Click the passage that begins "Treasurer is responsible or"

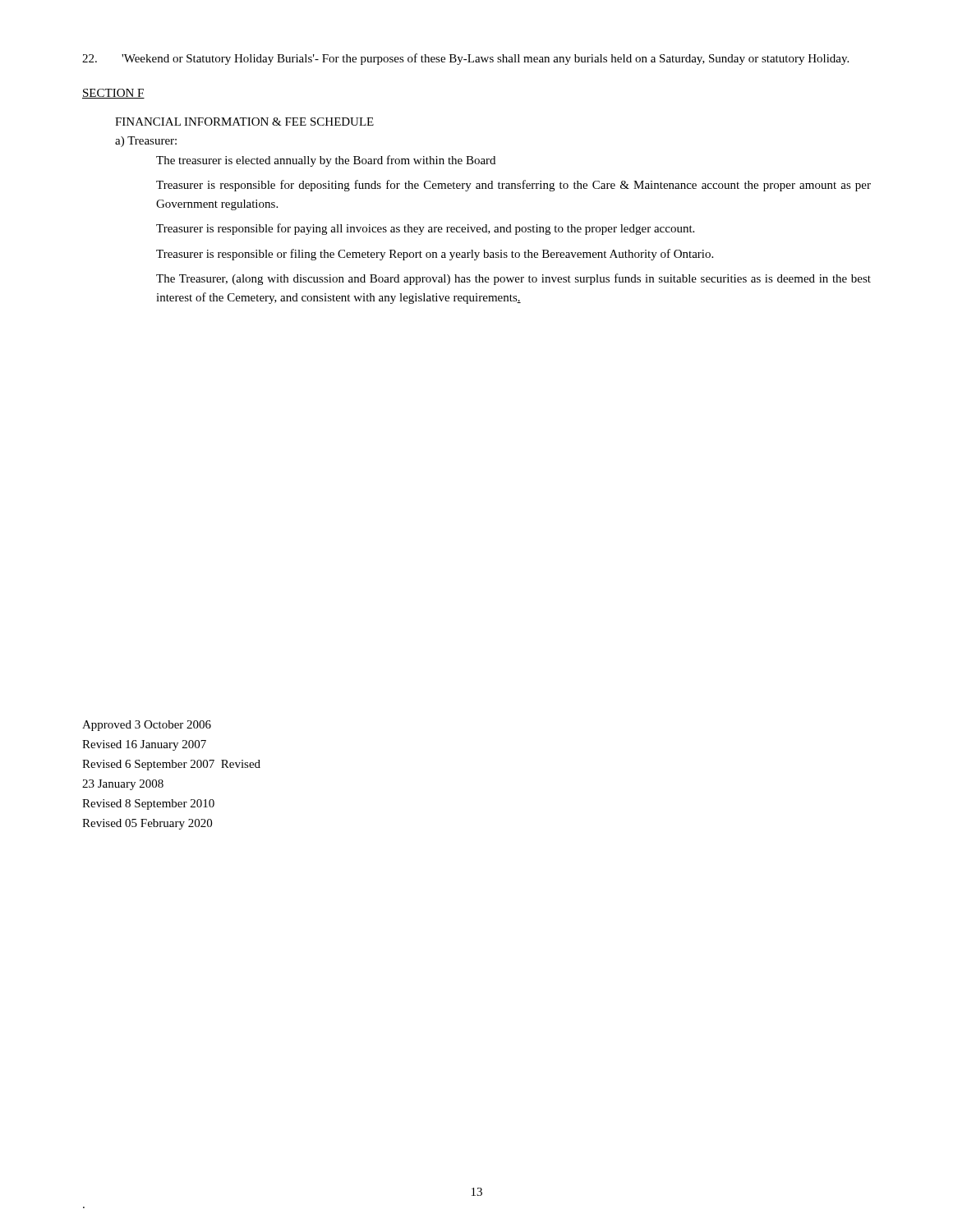435,253
